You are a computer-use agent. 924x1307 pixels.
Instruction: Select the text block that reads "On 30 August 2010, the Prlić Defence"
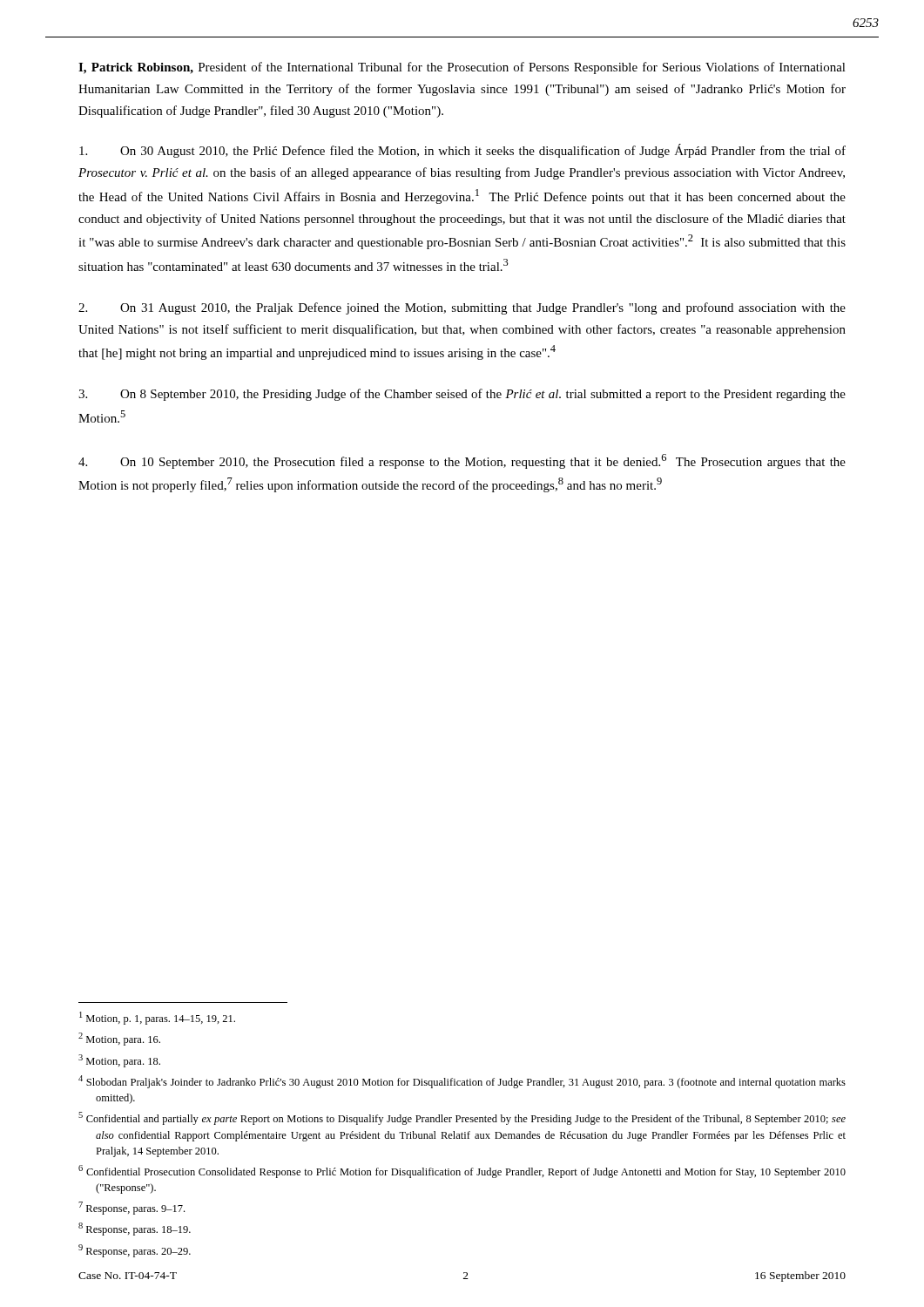(462, 207)
